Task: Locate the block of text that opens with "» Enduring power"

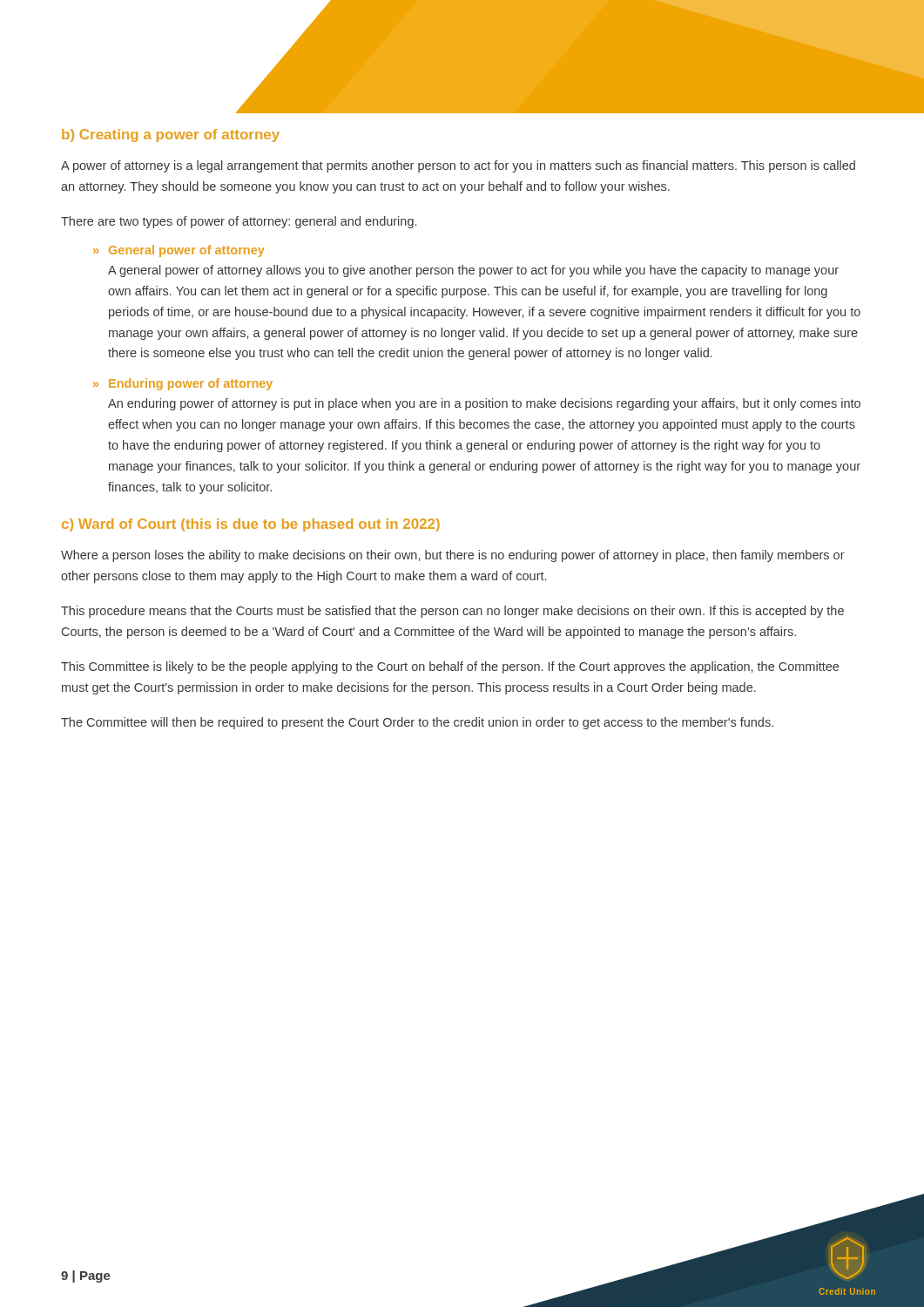Action: coord(478,438)
